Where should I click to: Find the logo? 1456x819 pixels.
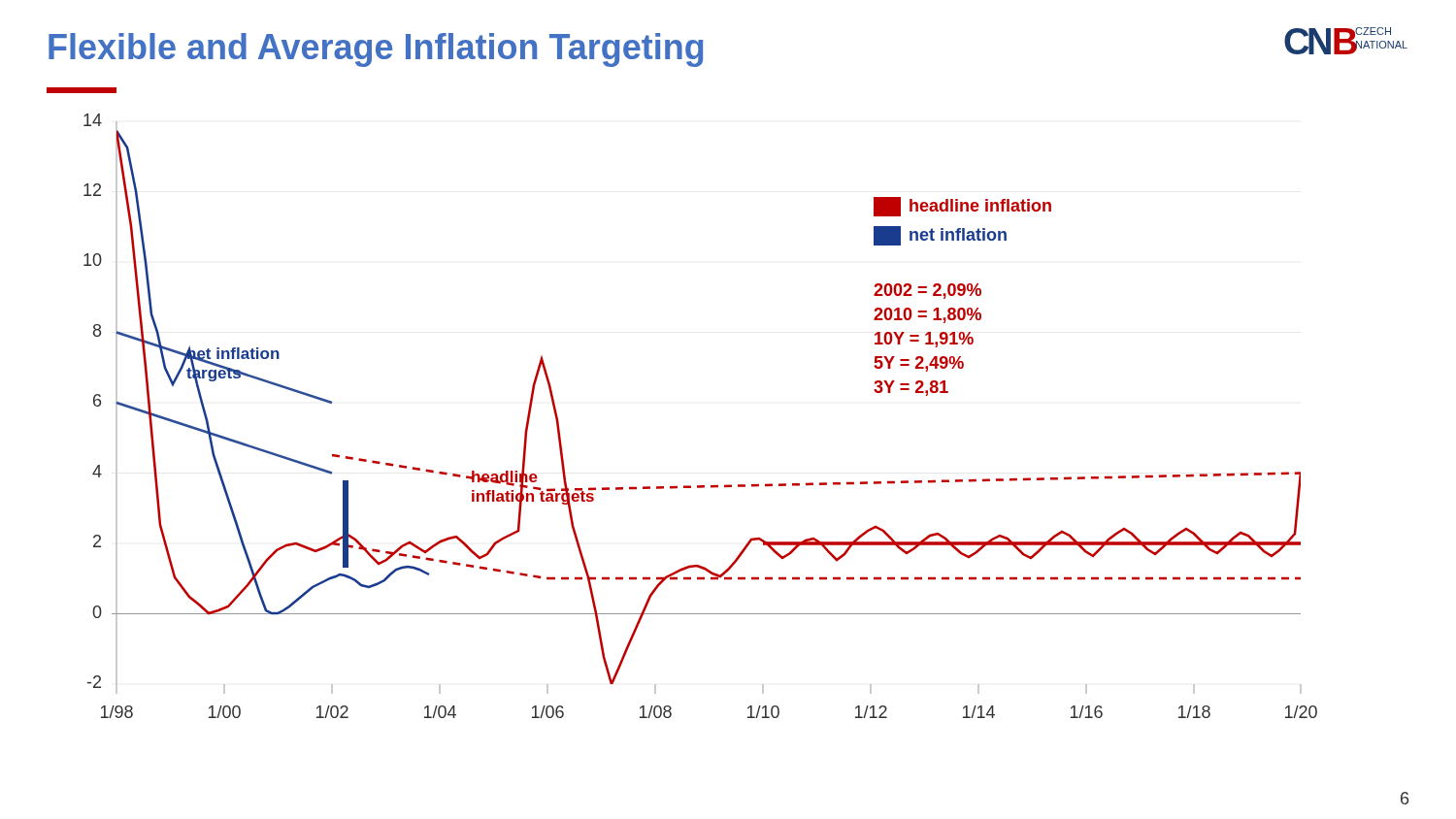[1346, 44]
